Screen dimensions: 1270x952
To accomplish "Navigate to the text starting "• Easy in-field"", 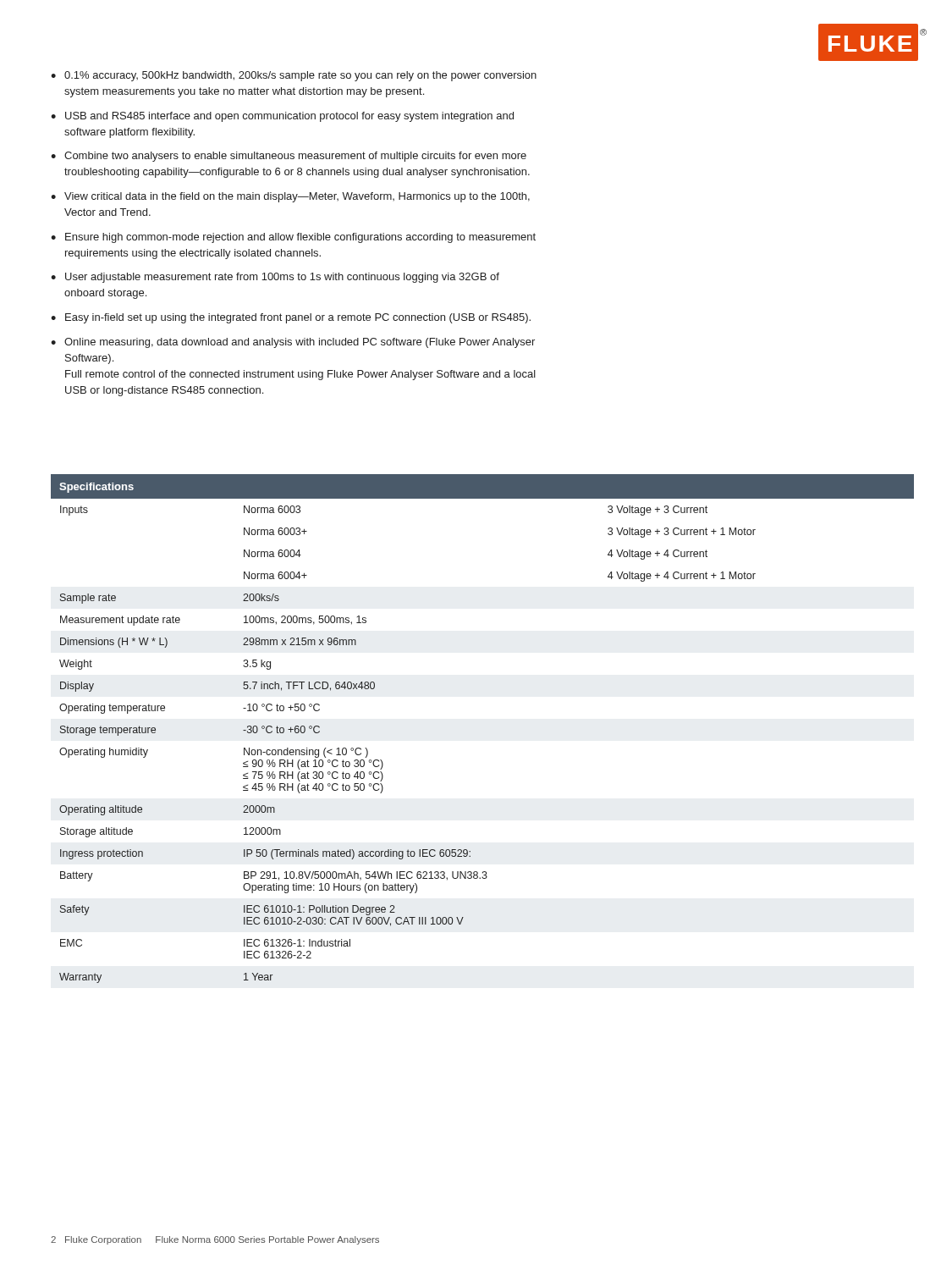I will click(296, 318).
